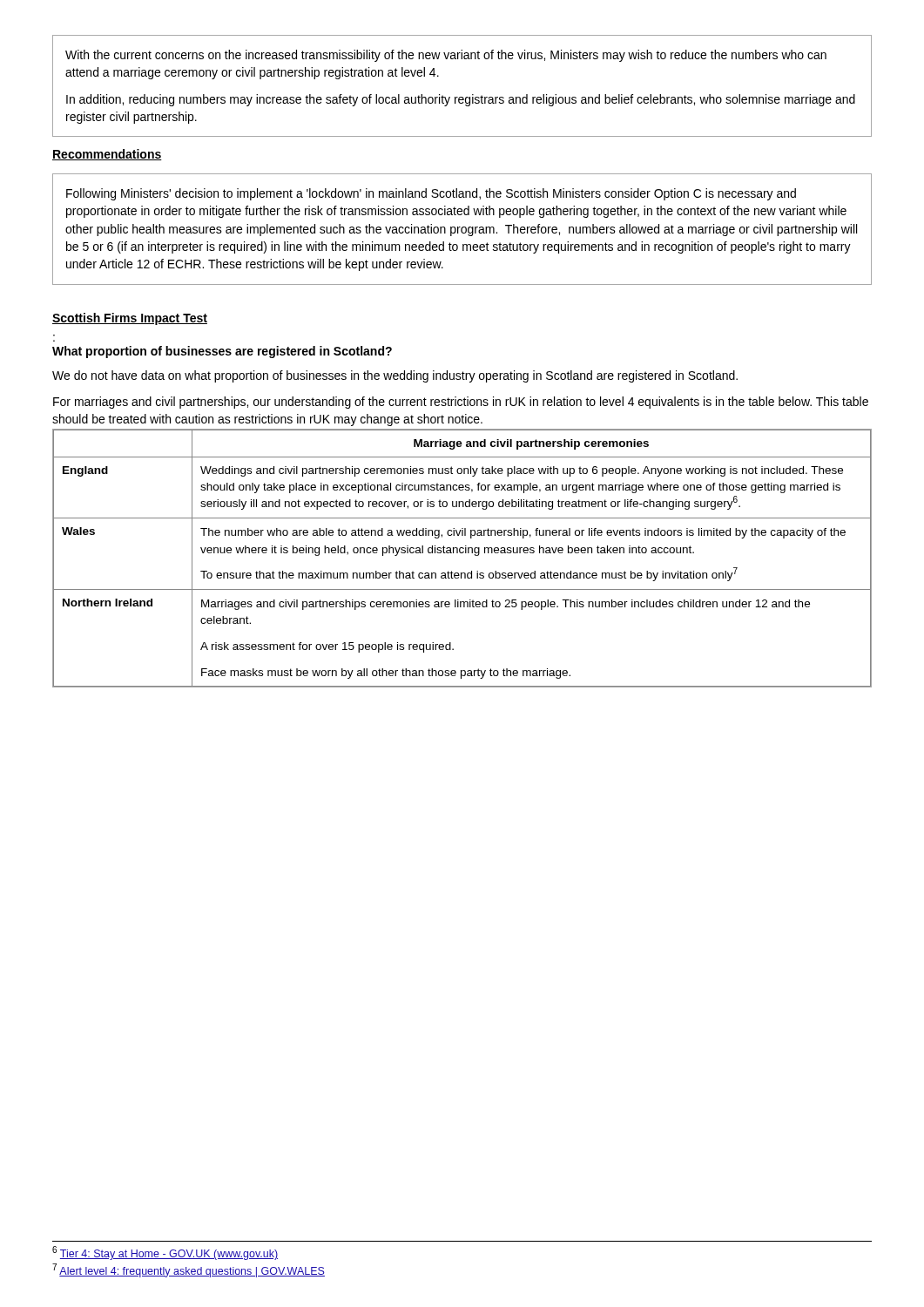
Task: Navigate to the text starting "Scottish Firms Impact Test:"
Action: coord(130,319)
